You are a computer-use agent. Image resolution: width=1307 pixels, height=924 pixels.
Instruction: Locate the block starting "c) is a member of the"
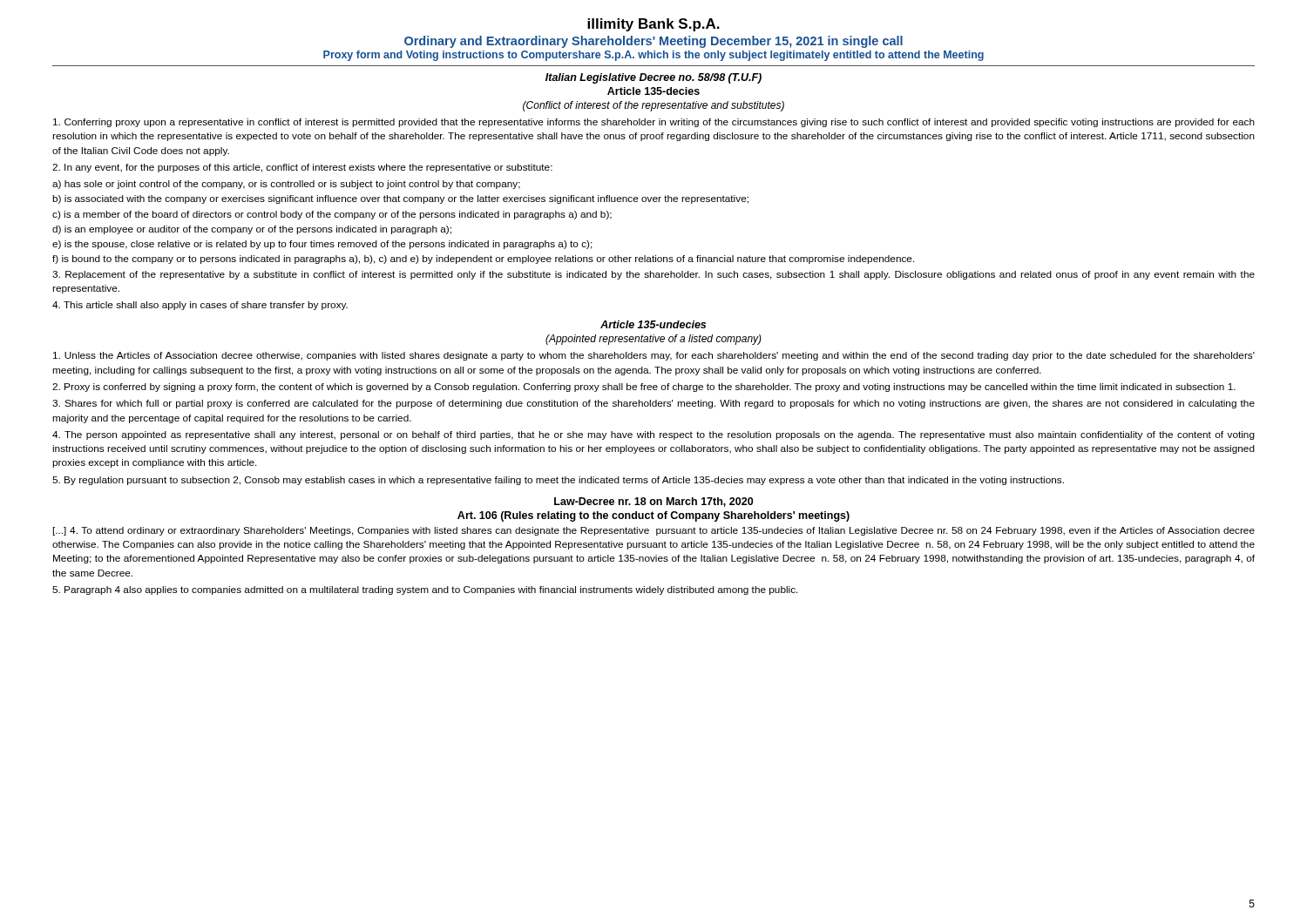coord(332,214)
